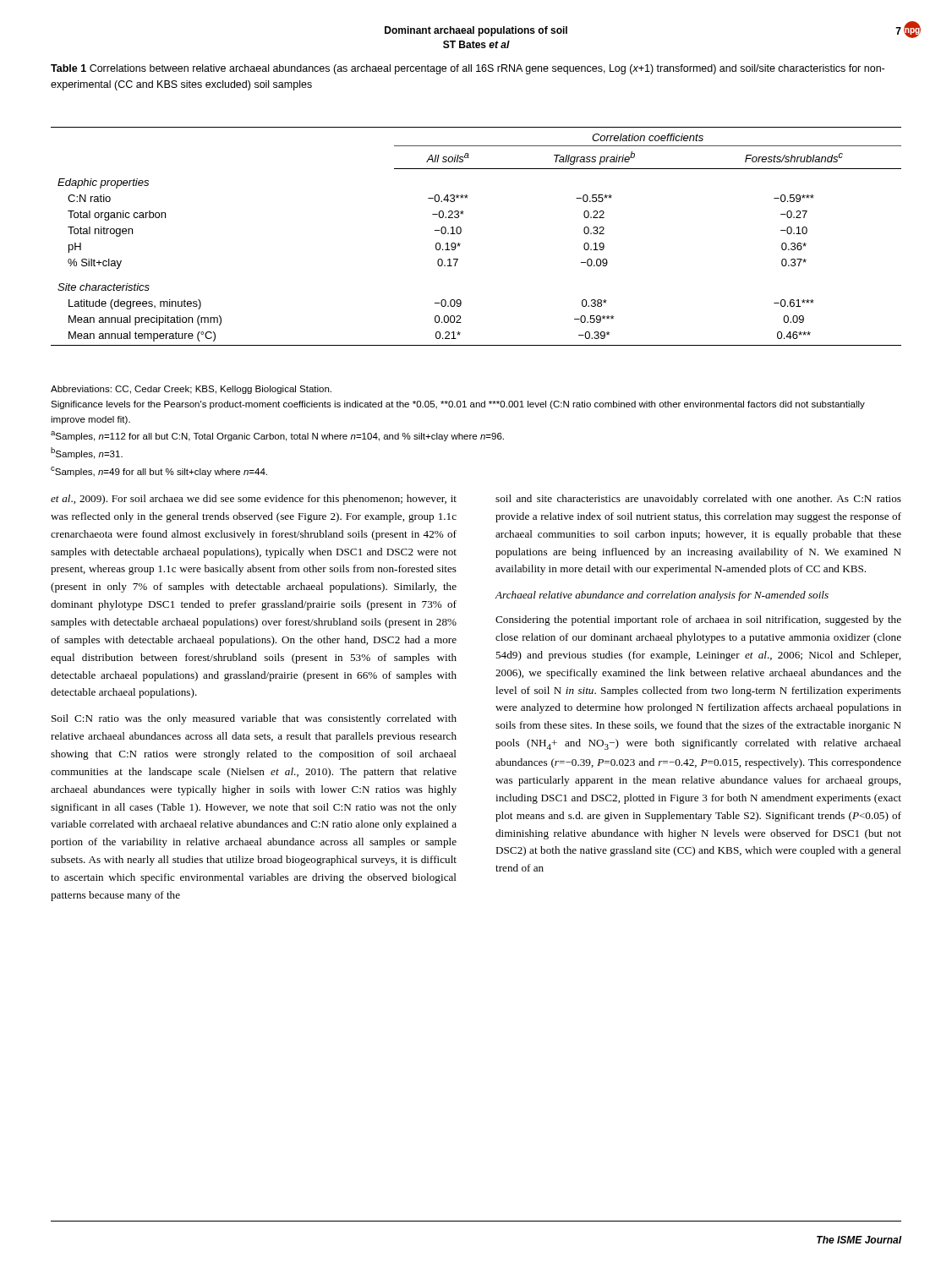This screenshot has width=952, height=1268.
Task: Click on the text block starting "Table 1 Correlations between"
Action: 468,76
